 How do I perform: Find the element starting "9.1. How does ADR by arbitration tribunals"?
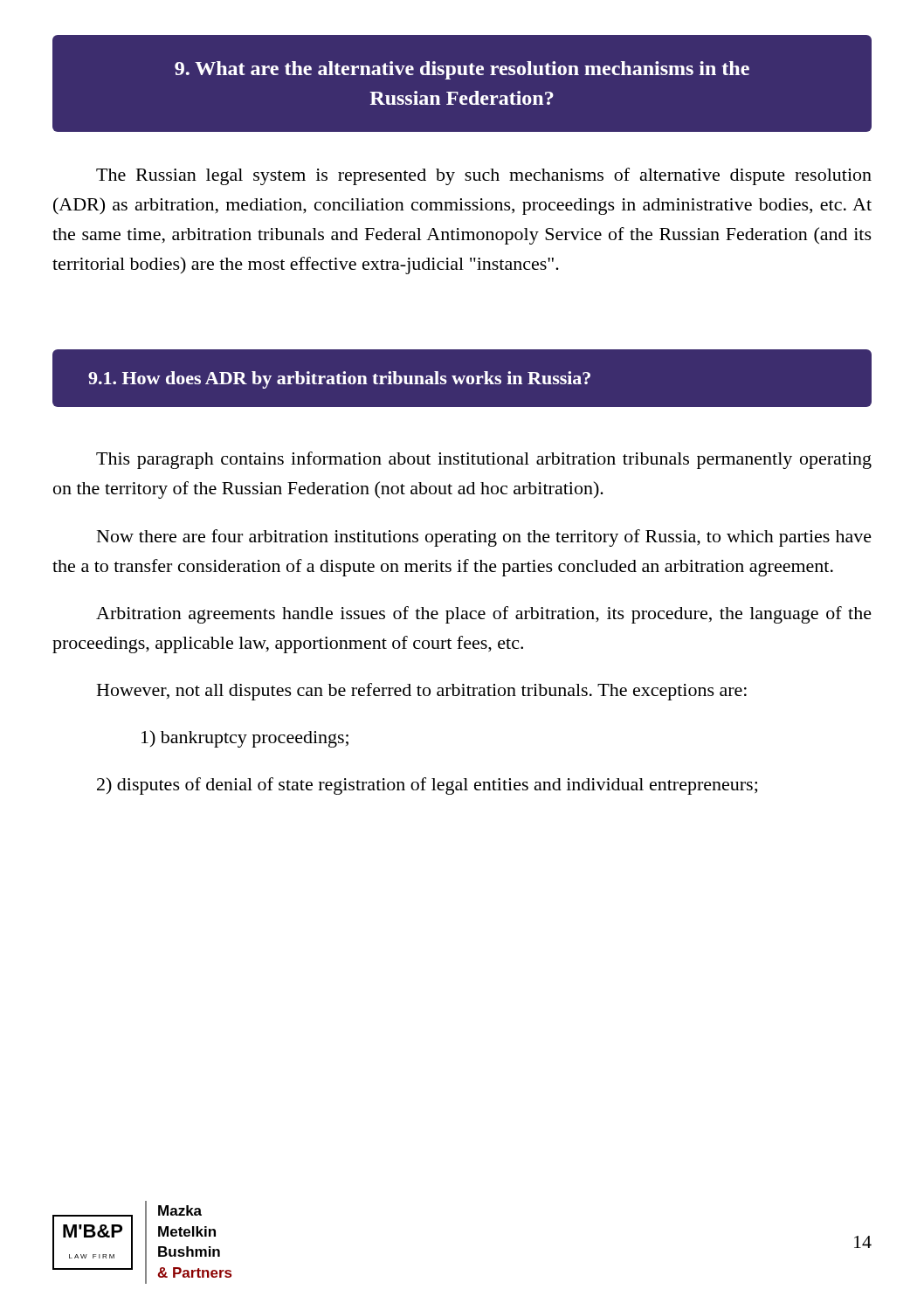coord(462,378)
